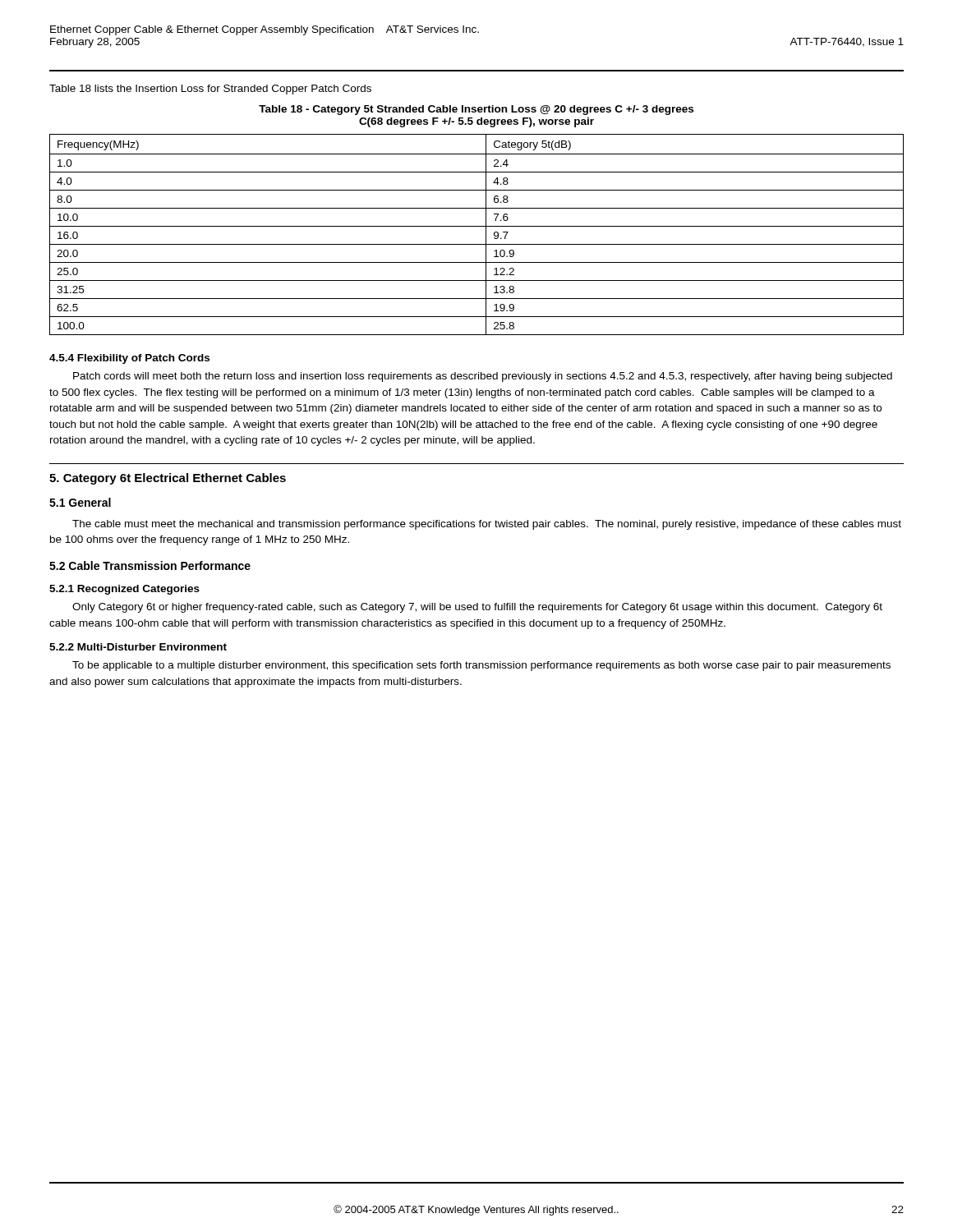Locate the table with the text "Category 5t(dB)"
The image size is (953, 1232).
coord(476,235)
